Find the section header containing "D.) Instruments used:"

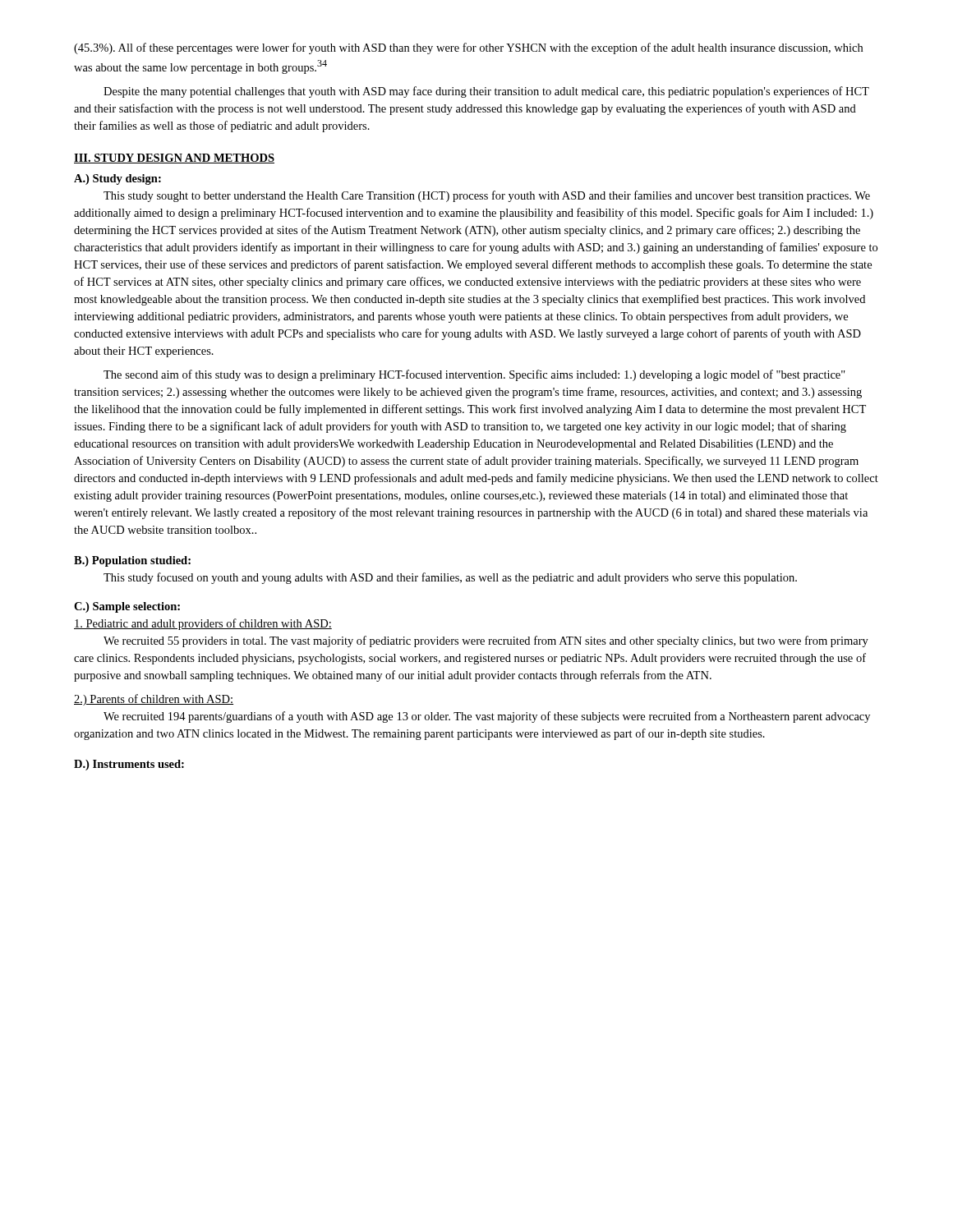pos(129,764)
